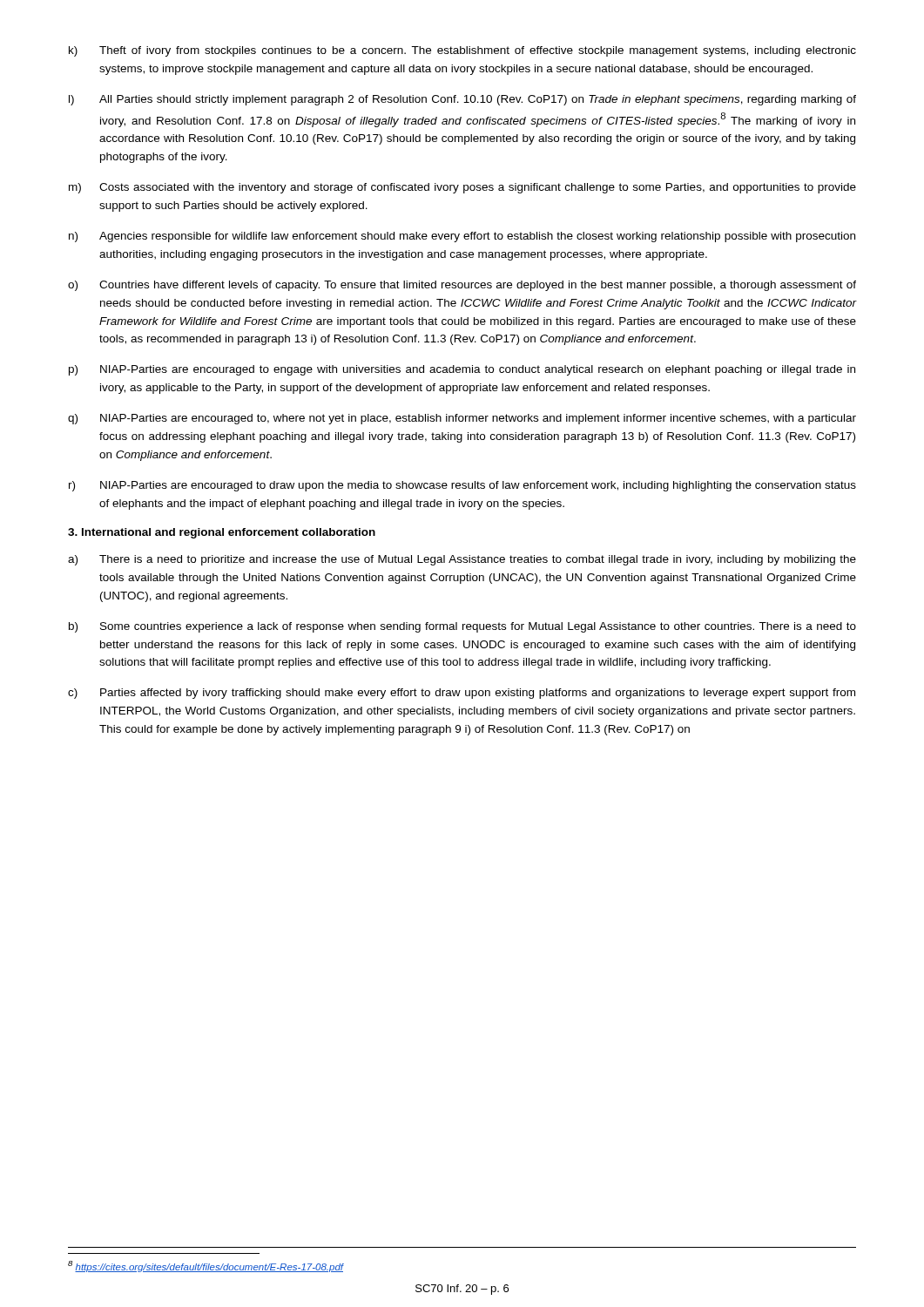Image resolution: width=924 pixels, height=1307 pixels.
Task: Navigate to the region starting "n) Agencies responsible for wildlife"
Action: (462, 246)
